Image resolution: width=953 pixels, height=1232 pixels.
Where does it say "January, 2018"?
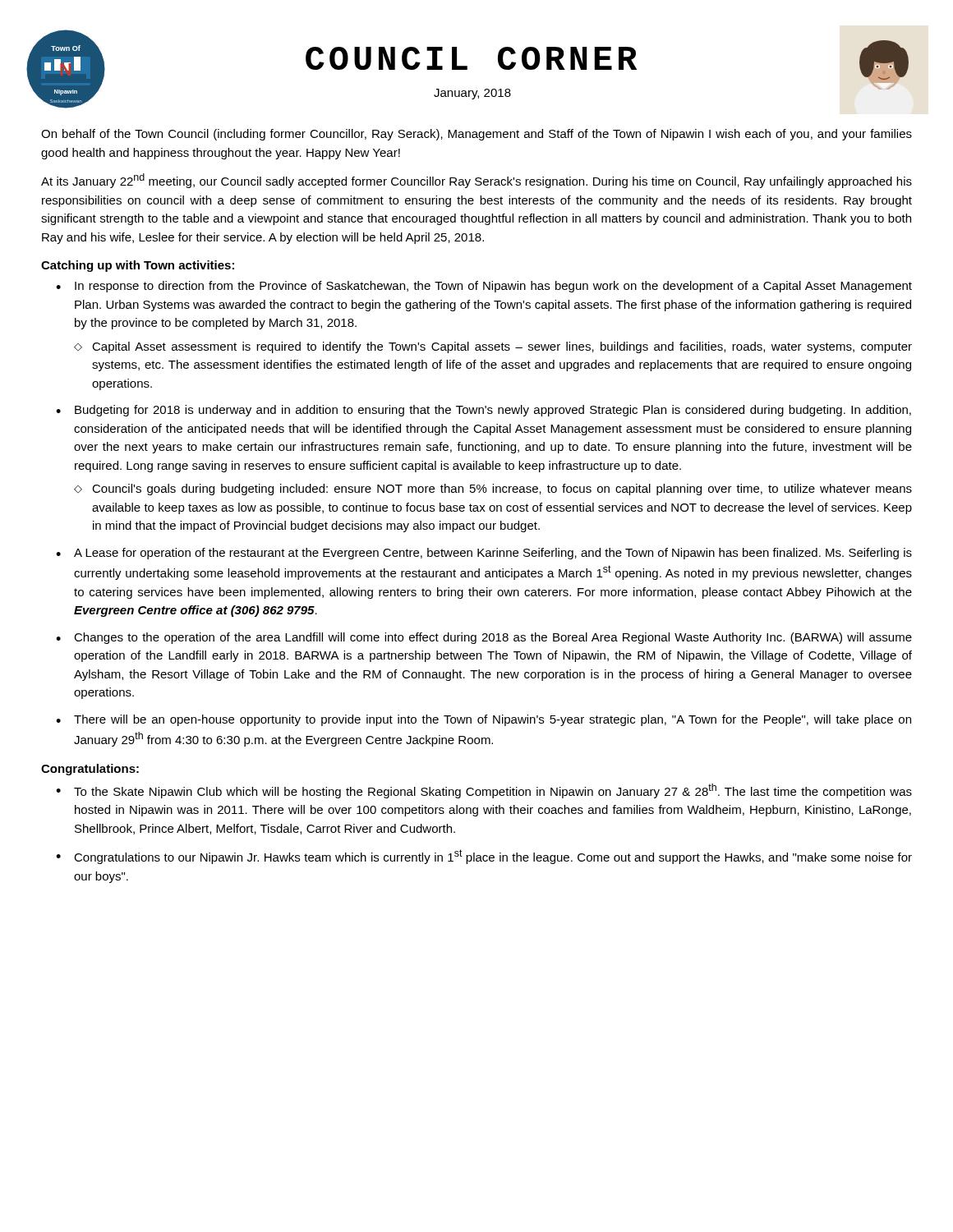click(x=472, y=92)
